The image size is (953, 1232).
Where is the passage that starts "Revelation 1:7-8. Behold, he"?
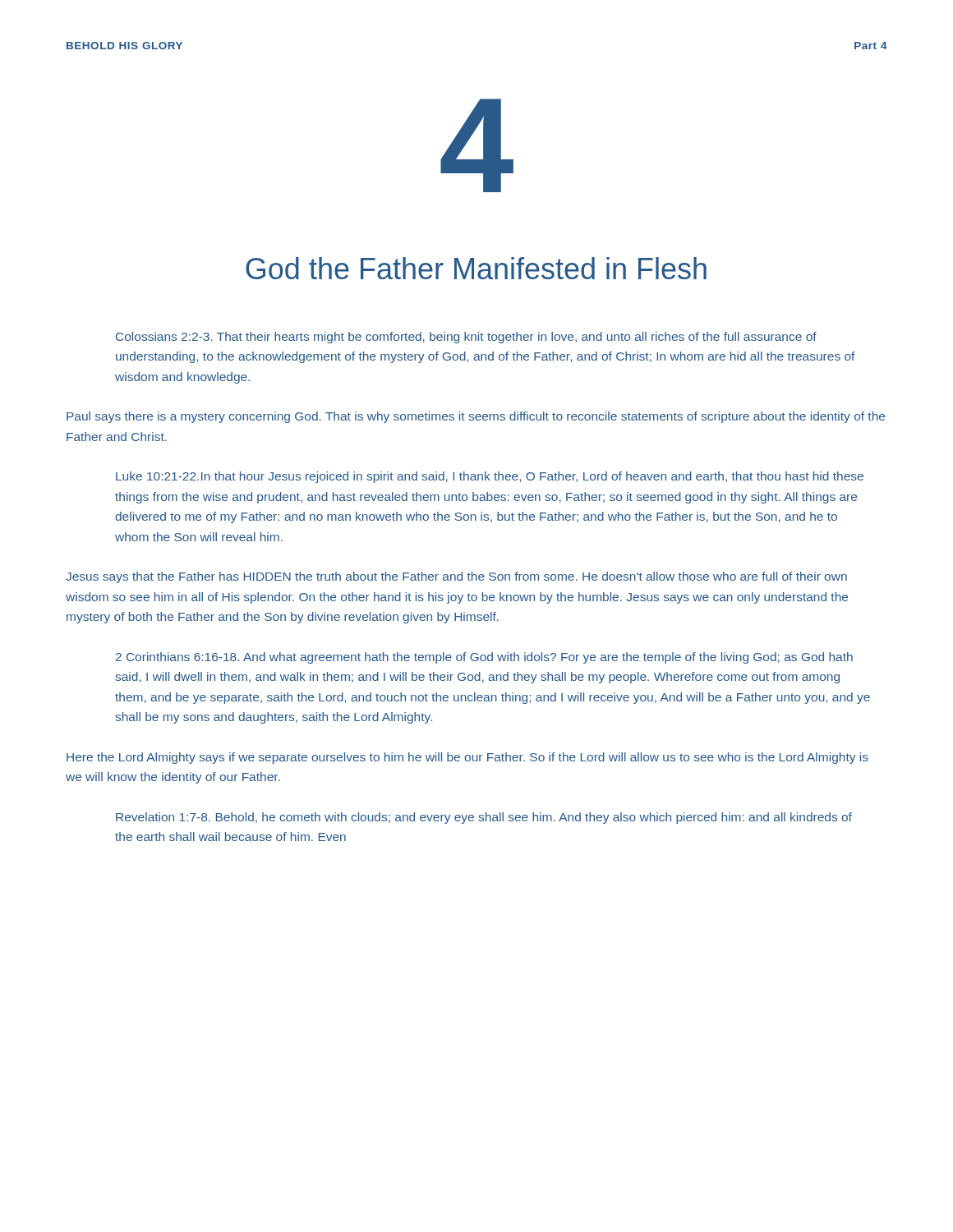coord(483,827)
